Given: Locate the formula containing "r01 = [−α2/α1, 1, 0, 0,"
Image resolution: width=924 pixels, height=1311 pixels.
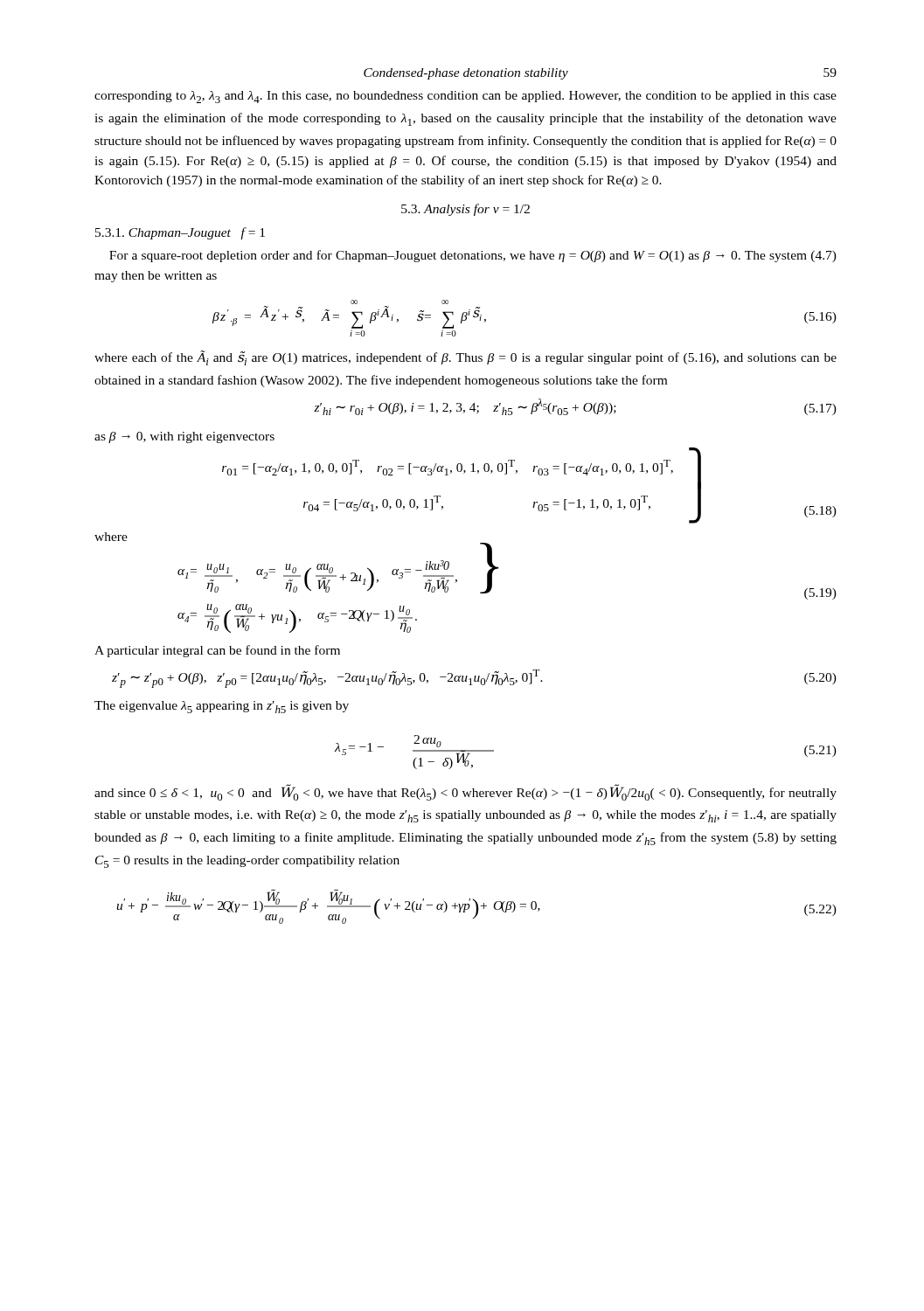Looking at the screenshot, I should pos(527,486).
